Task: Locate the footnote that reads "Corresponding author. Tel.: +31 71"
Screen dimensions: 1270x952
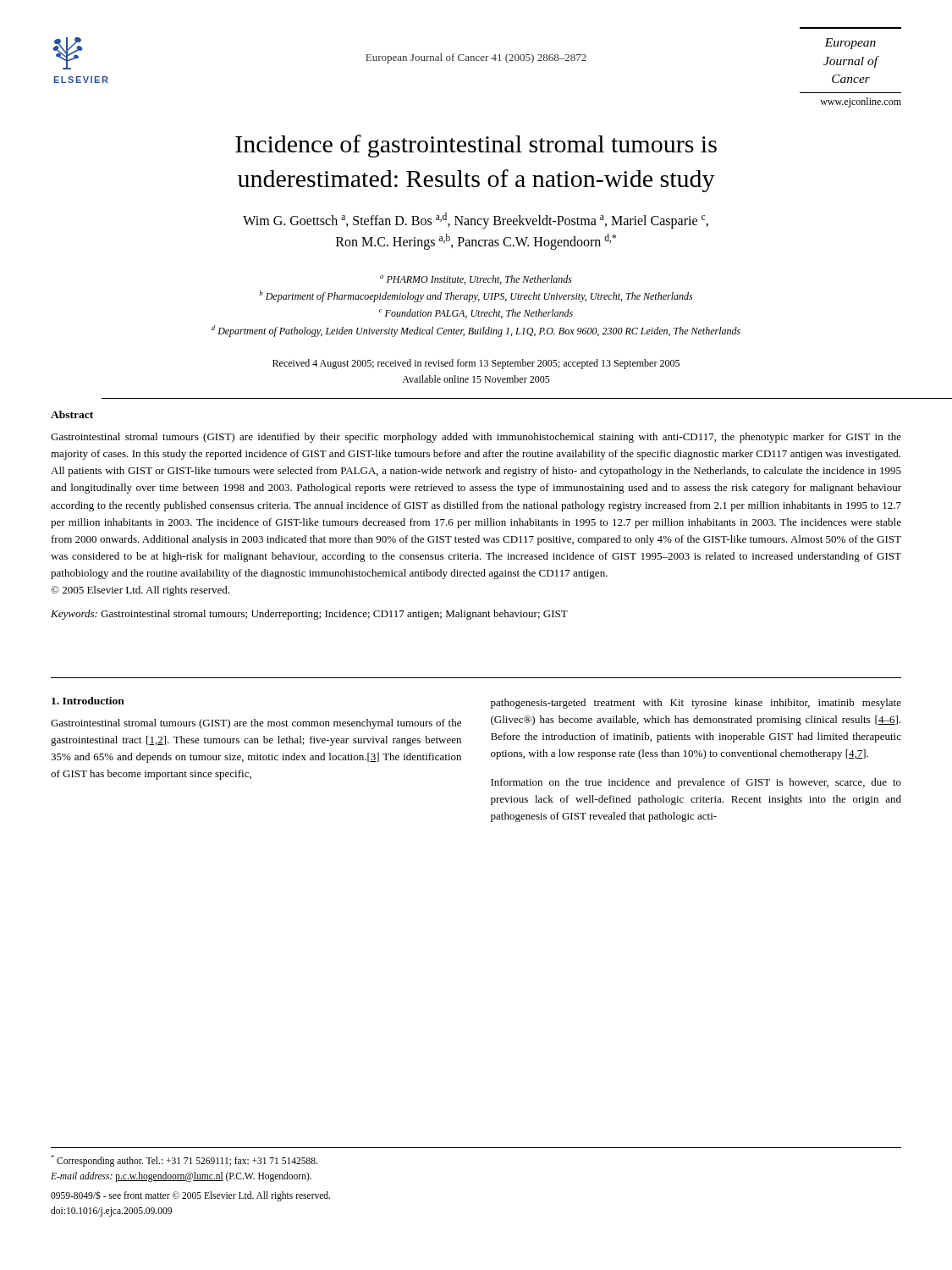Action: (184, 1167)
